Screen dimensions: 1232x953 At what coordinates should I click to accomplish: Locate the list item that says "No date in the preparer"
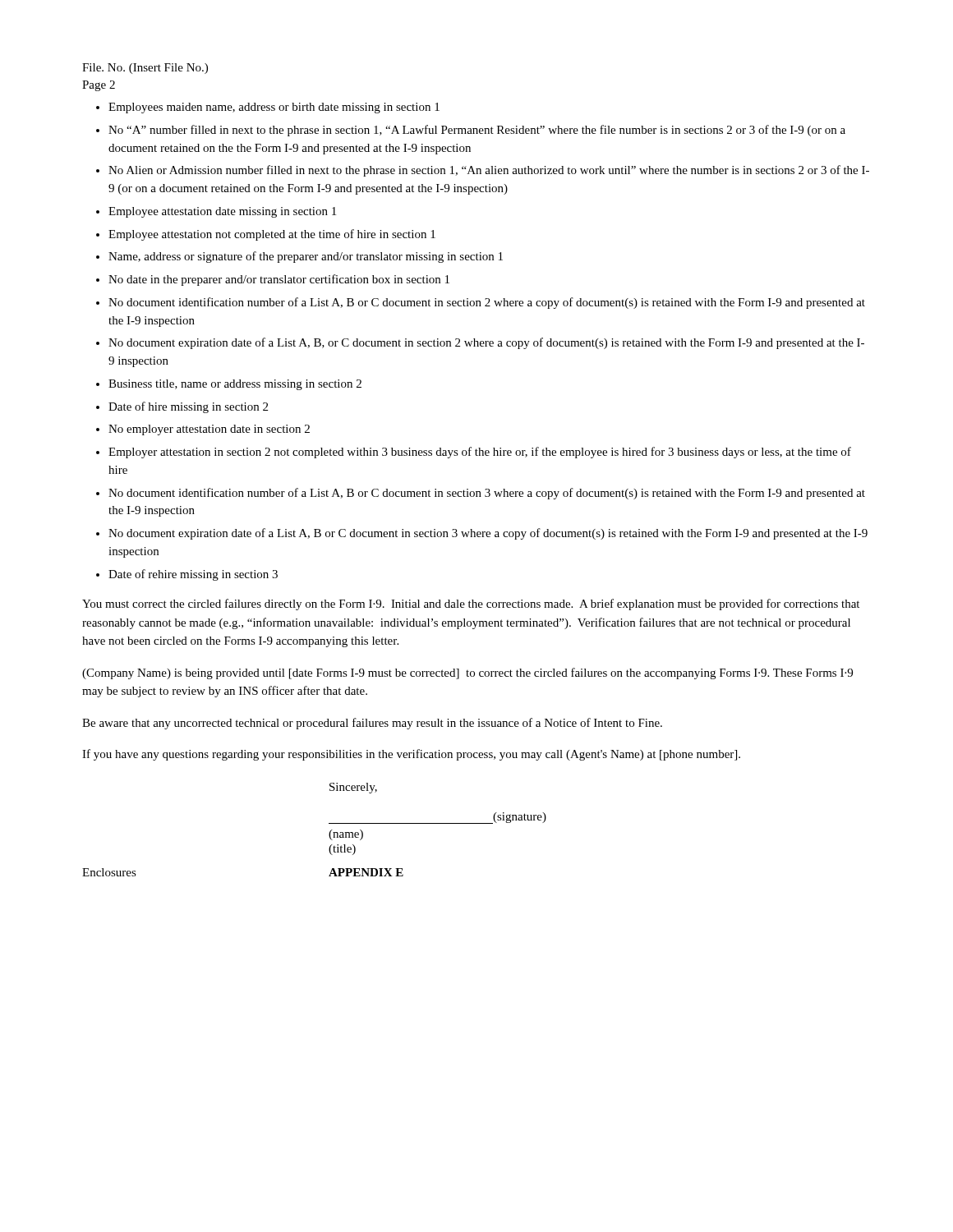pos(279,279)
